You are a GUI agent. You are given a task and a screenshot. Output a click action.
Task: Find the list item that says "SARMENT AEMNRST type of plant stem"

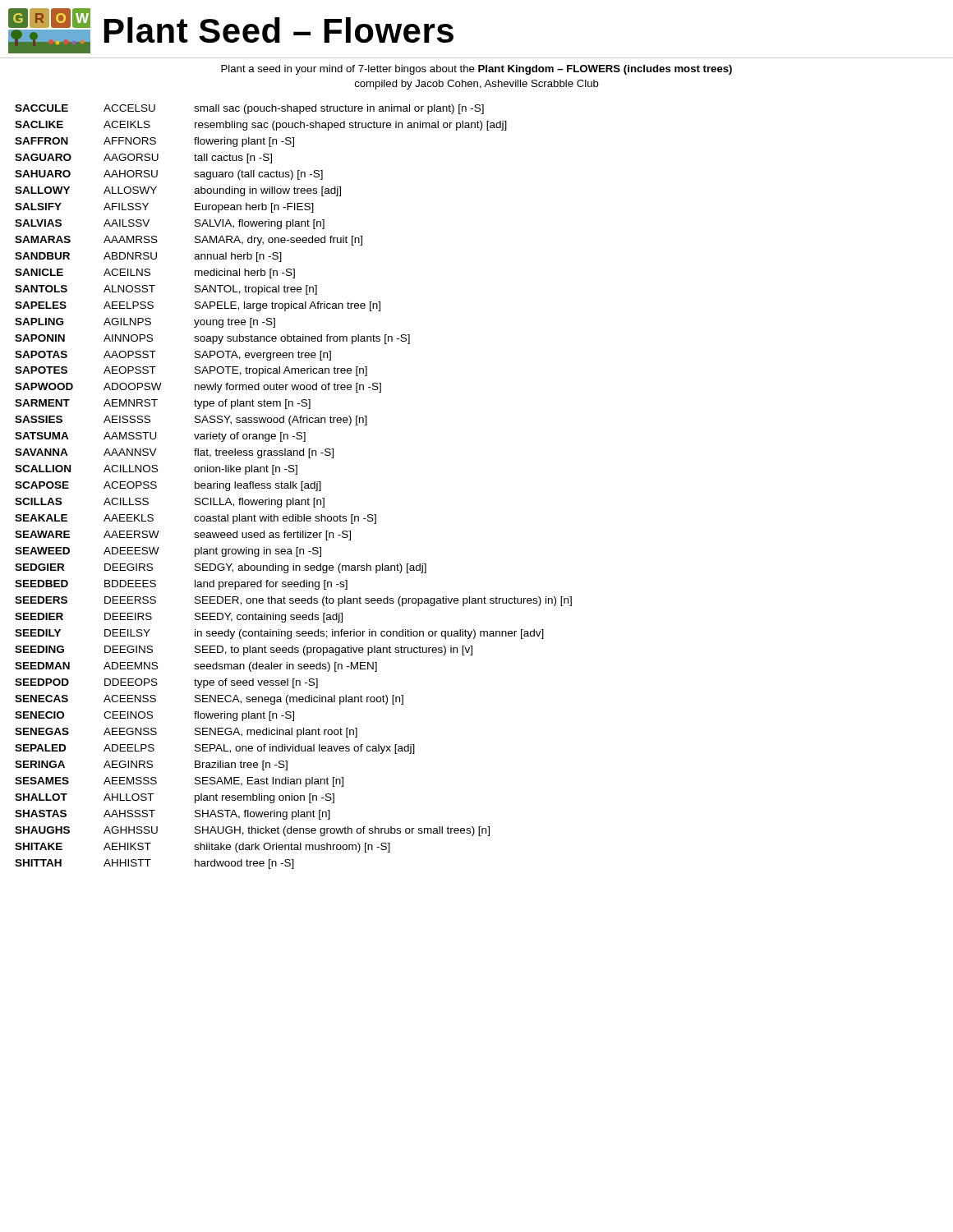coord(42,404)
